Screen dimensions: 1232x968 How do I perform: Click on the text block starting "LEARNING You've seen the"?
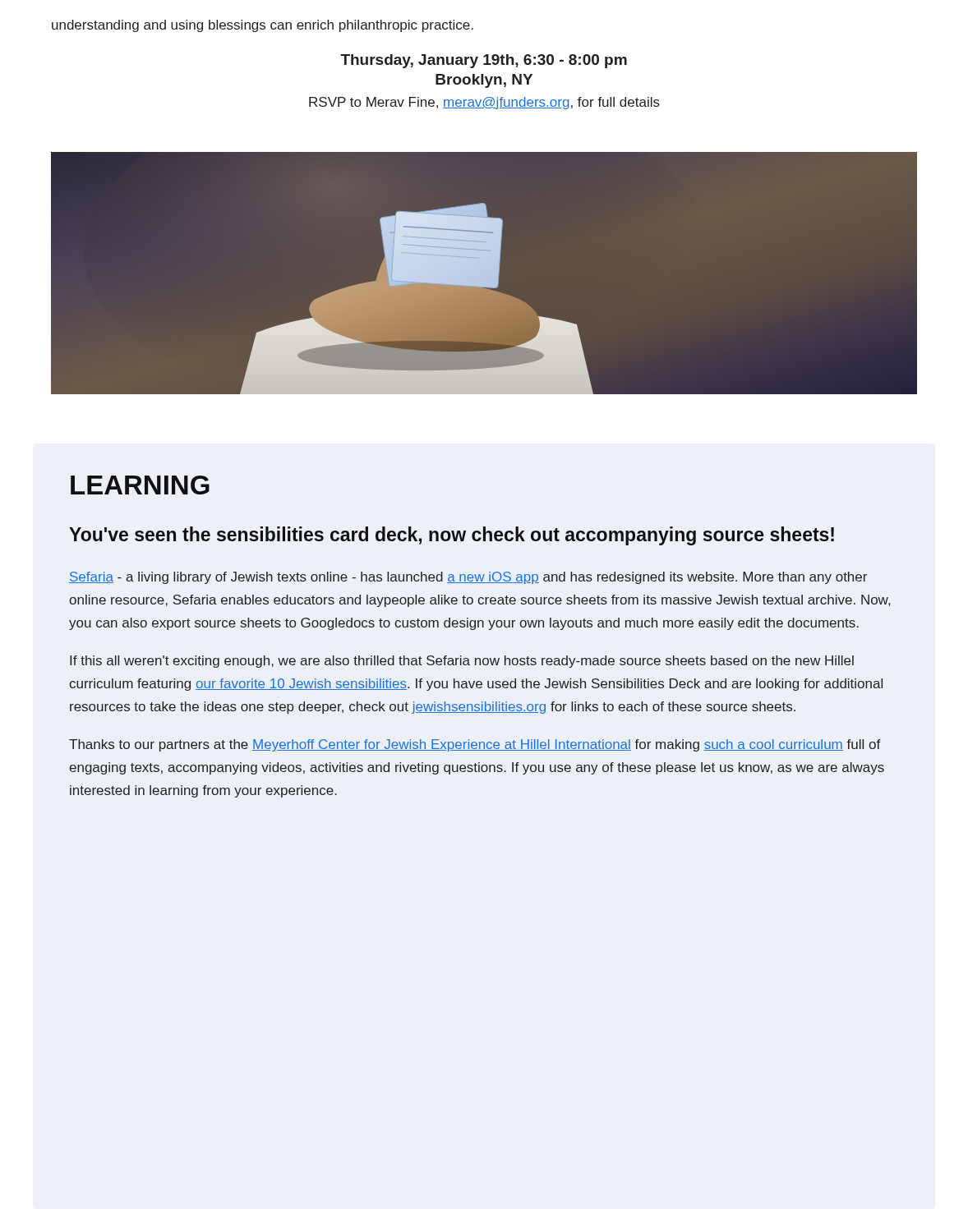484,636
